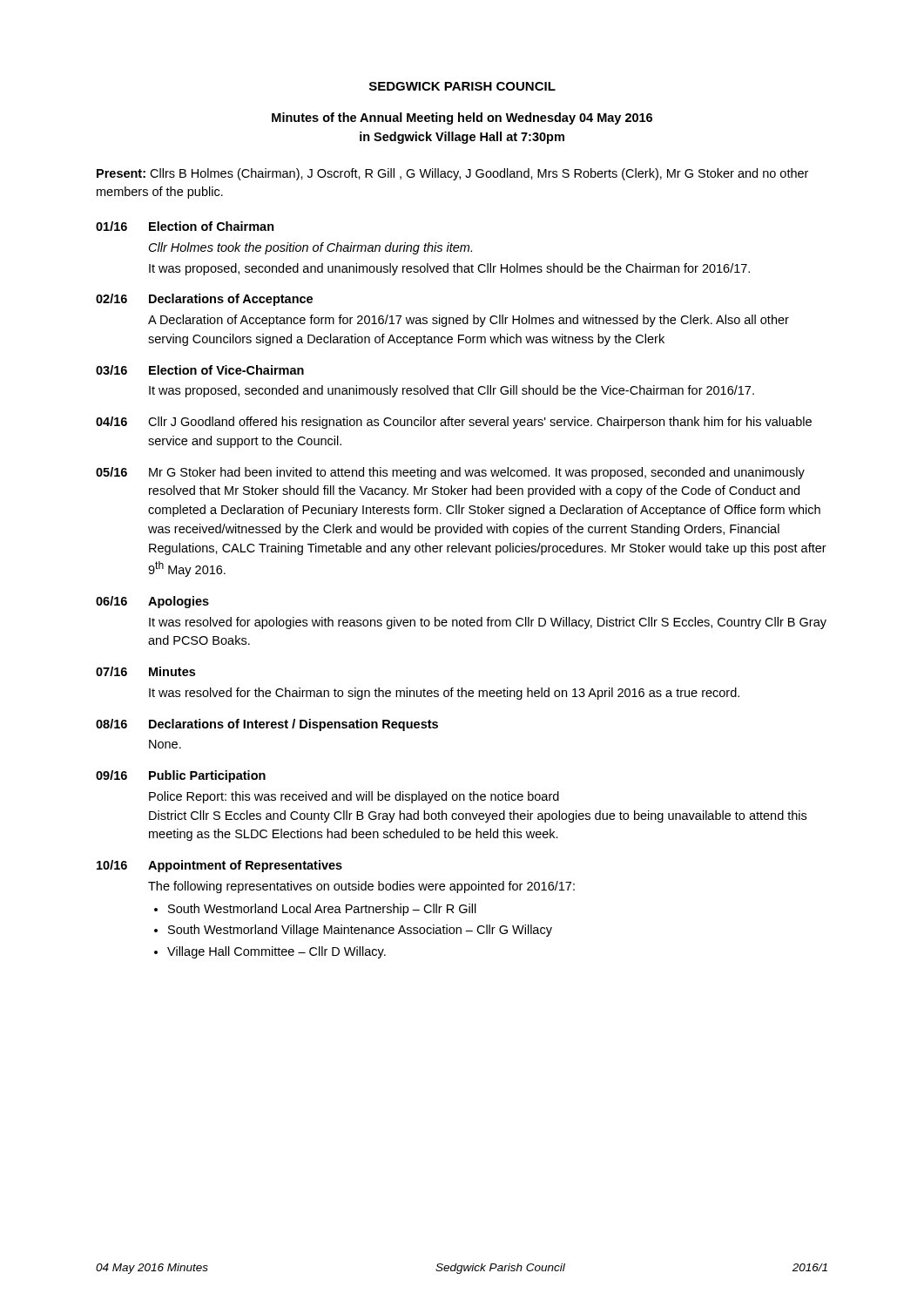This screenshot has width=924, height=1307.
Task: Locate the passage starting "08/16 Declarations of"
Action: tap(267, 725)
